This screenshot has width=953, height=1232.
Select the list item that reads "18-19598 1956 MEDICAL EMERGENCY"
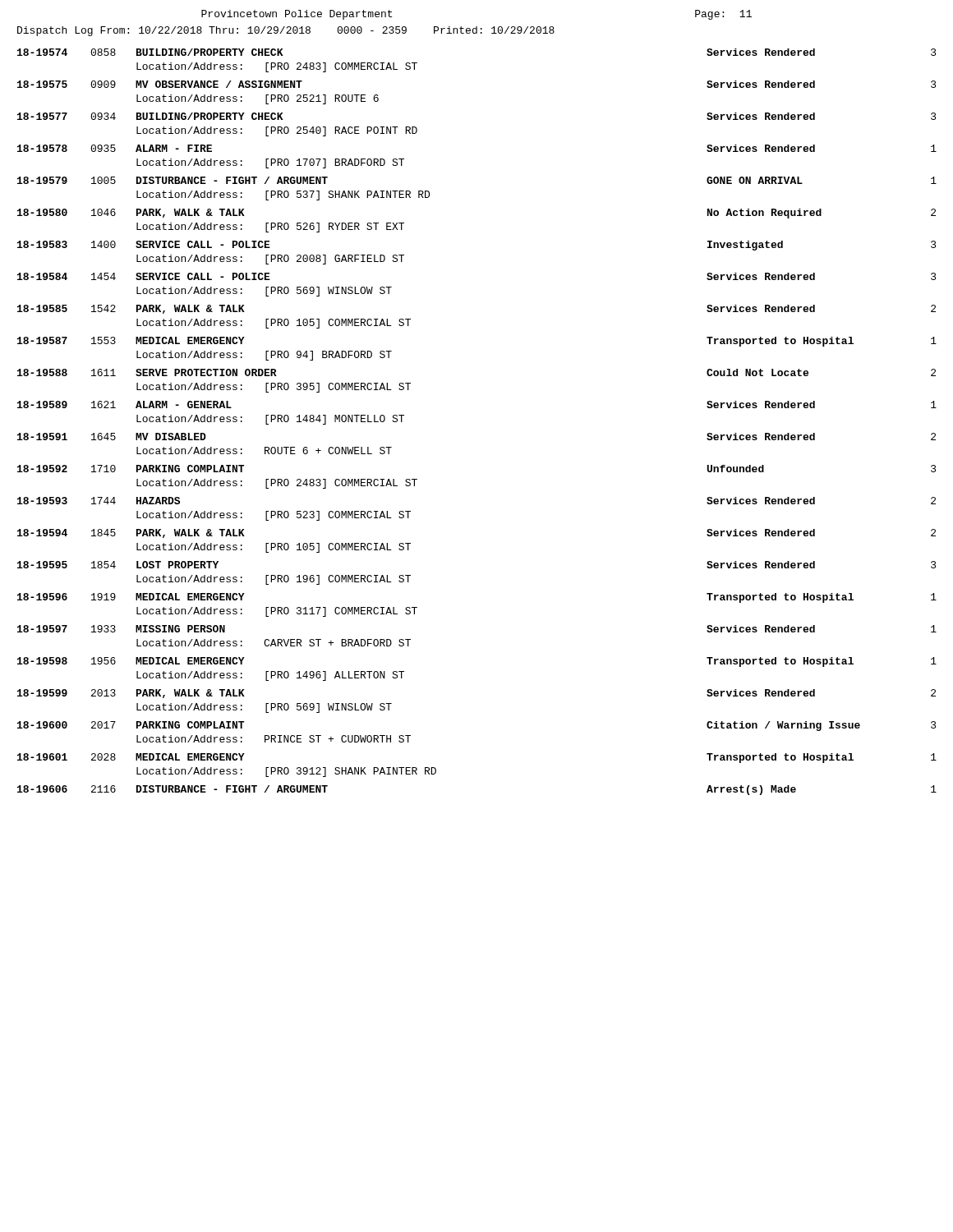(x=39, y=662)
